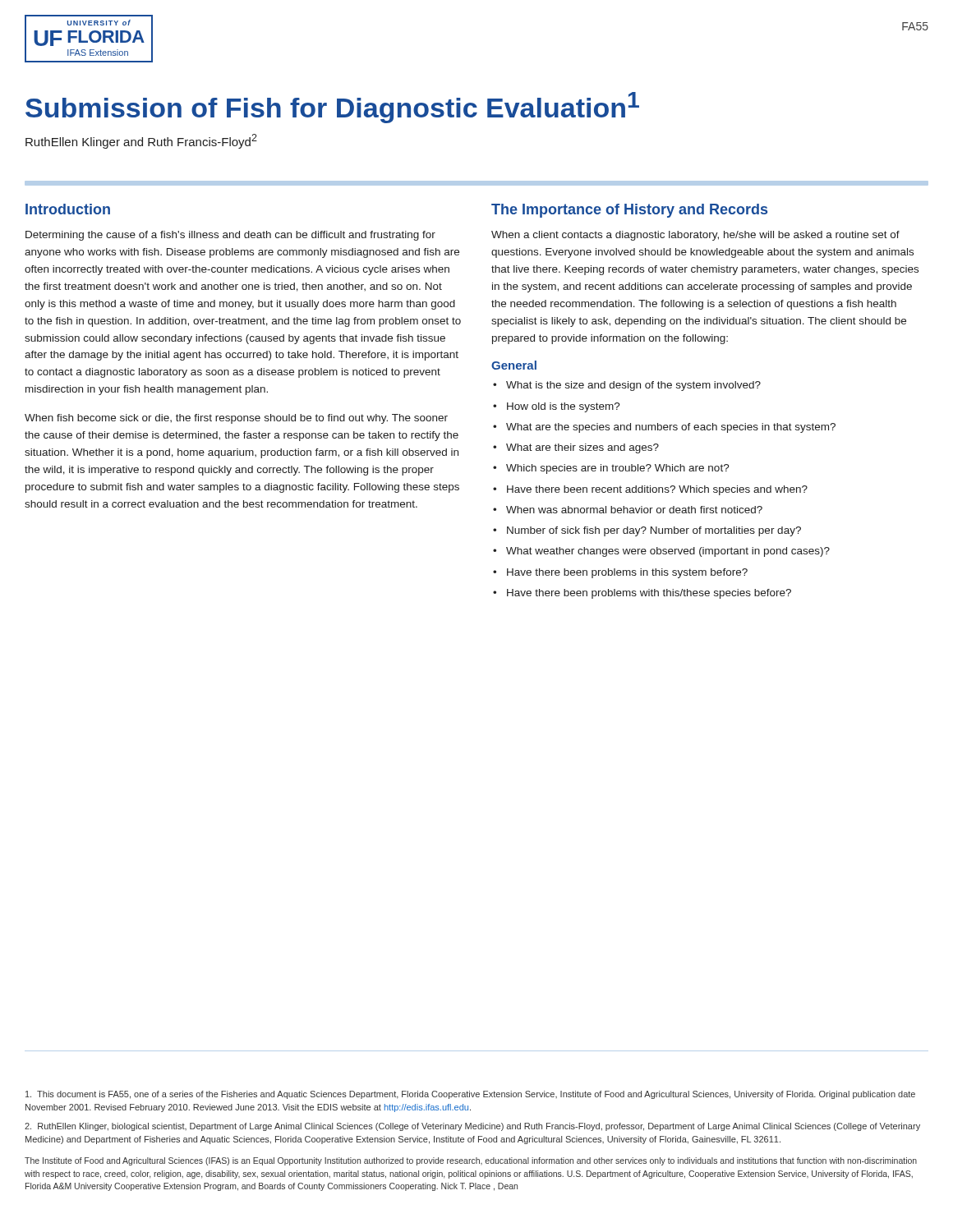Image resolution: width=953 pixels, height=1232 pixels.
Task: Find the text block containing "When a client contacts a diagnostic laboratory,"
Action: [x=705, y=286]
